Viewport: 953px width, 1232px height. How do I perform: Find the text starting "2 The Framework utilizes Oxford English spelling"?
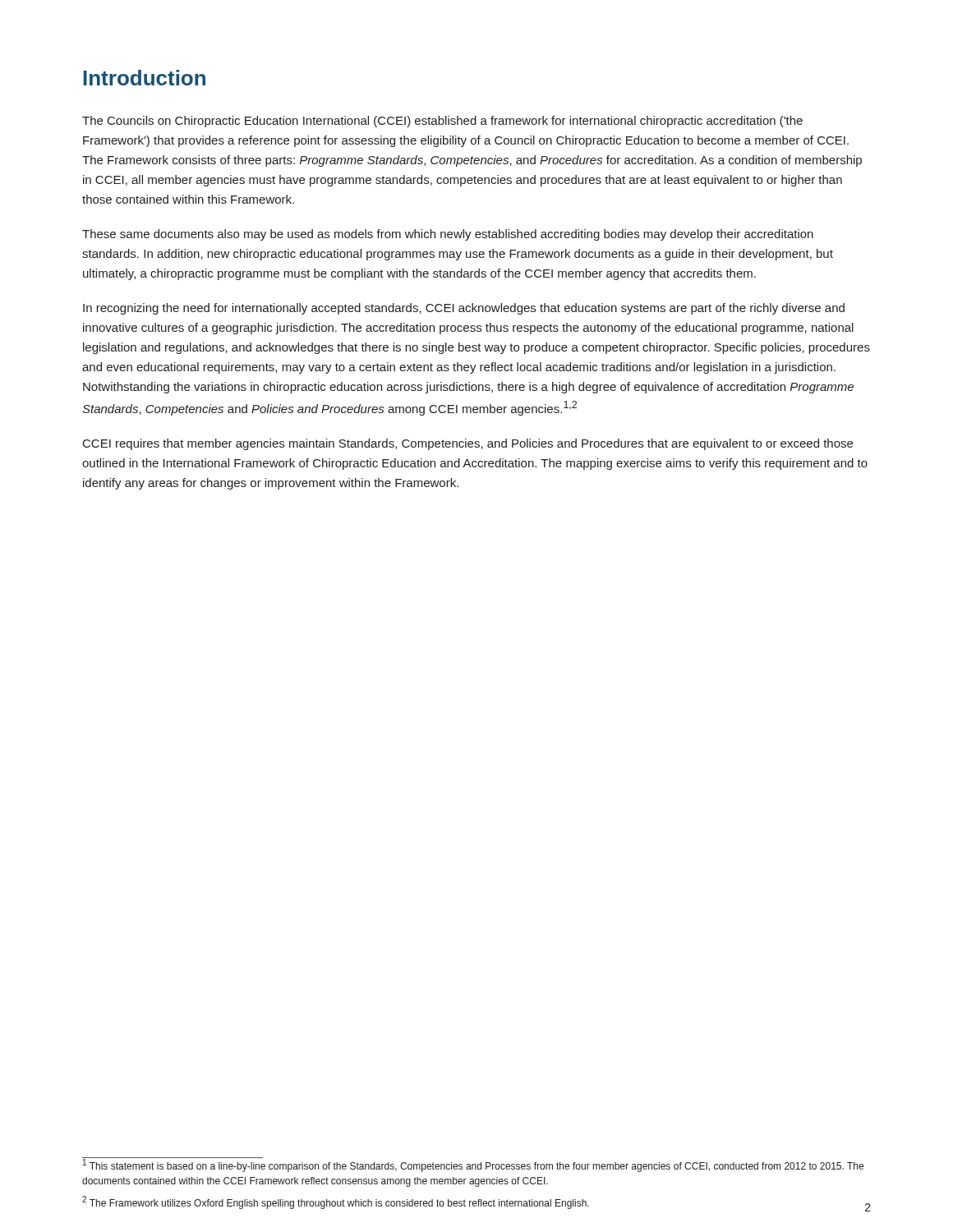[x=336, y=1202]
